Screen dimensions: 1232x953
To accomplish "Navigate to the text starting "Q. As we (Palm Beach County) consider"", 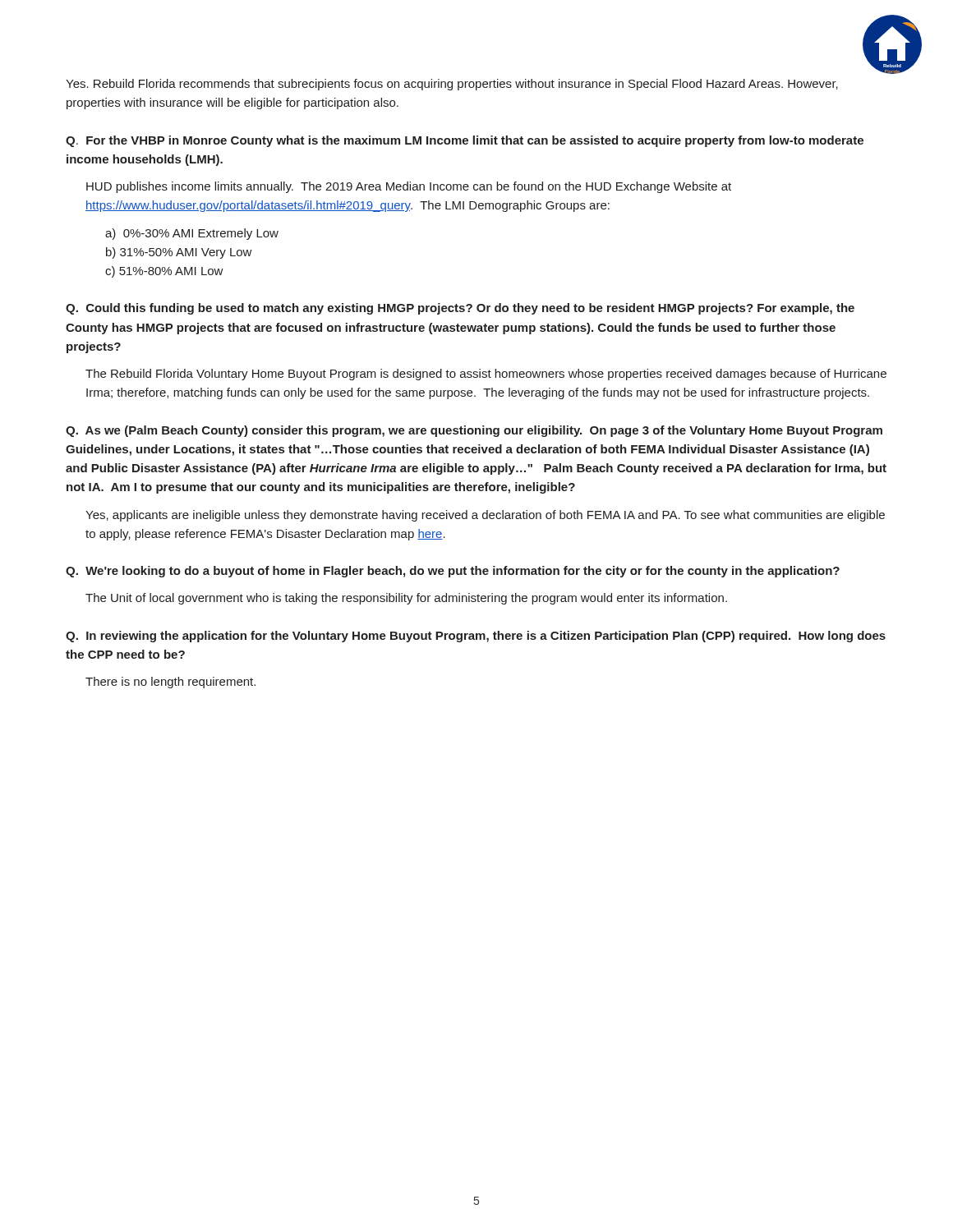I will click(x=476, y=458).
